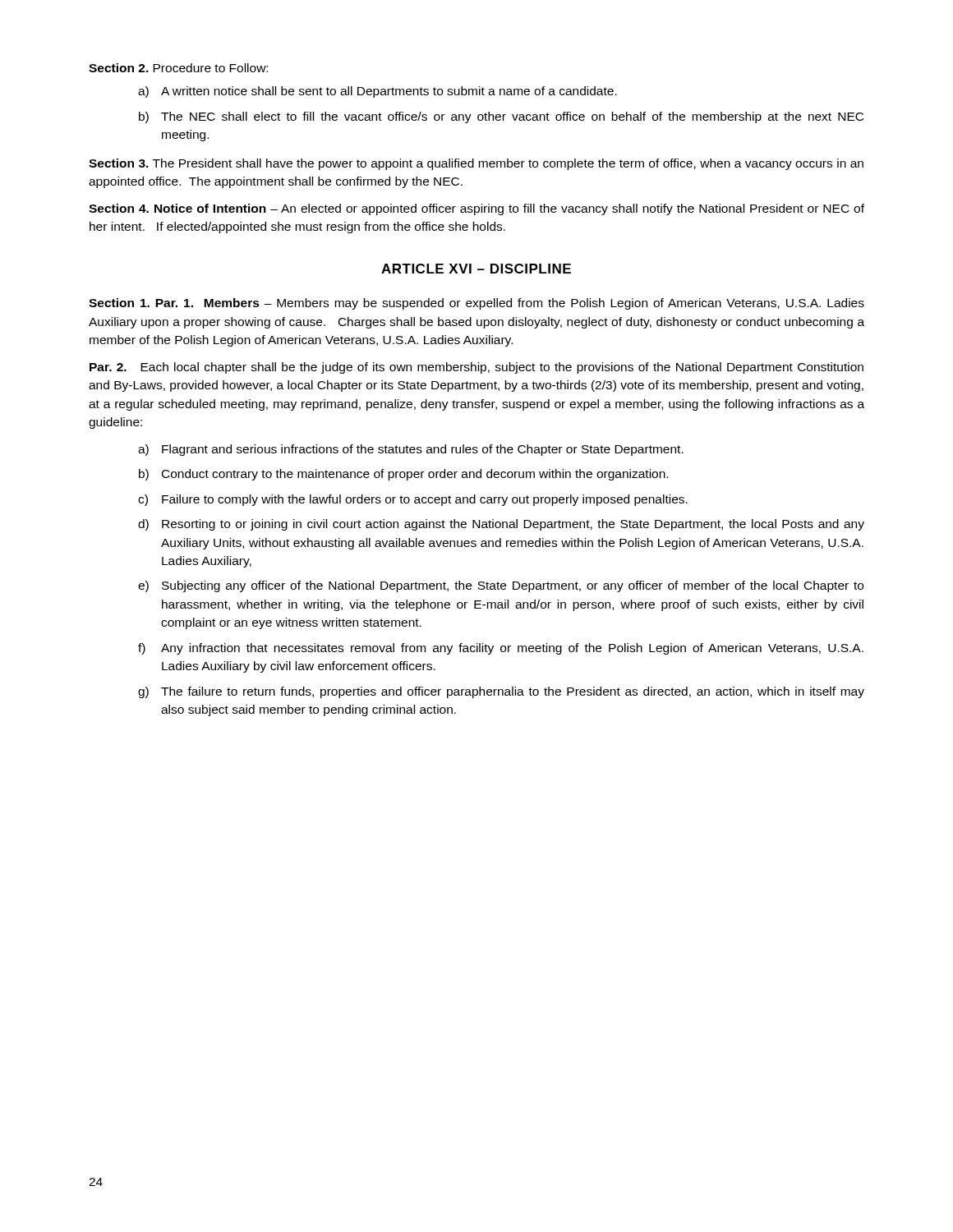Image resolution: width=953 pixels, height=1232 pixels.
Task: Locate the block of text that opens with "f) Any infraction that necessitates"
Action: pyautogui.click(x=501, y=656)
